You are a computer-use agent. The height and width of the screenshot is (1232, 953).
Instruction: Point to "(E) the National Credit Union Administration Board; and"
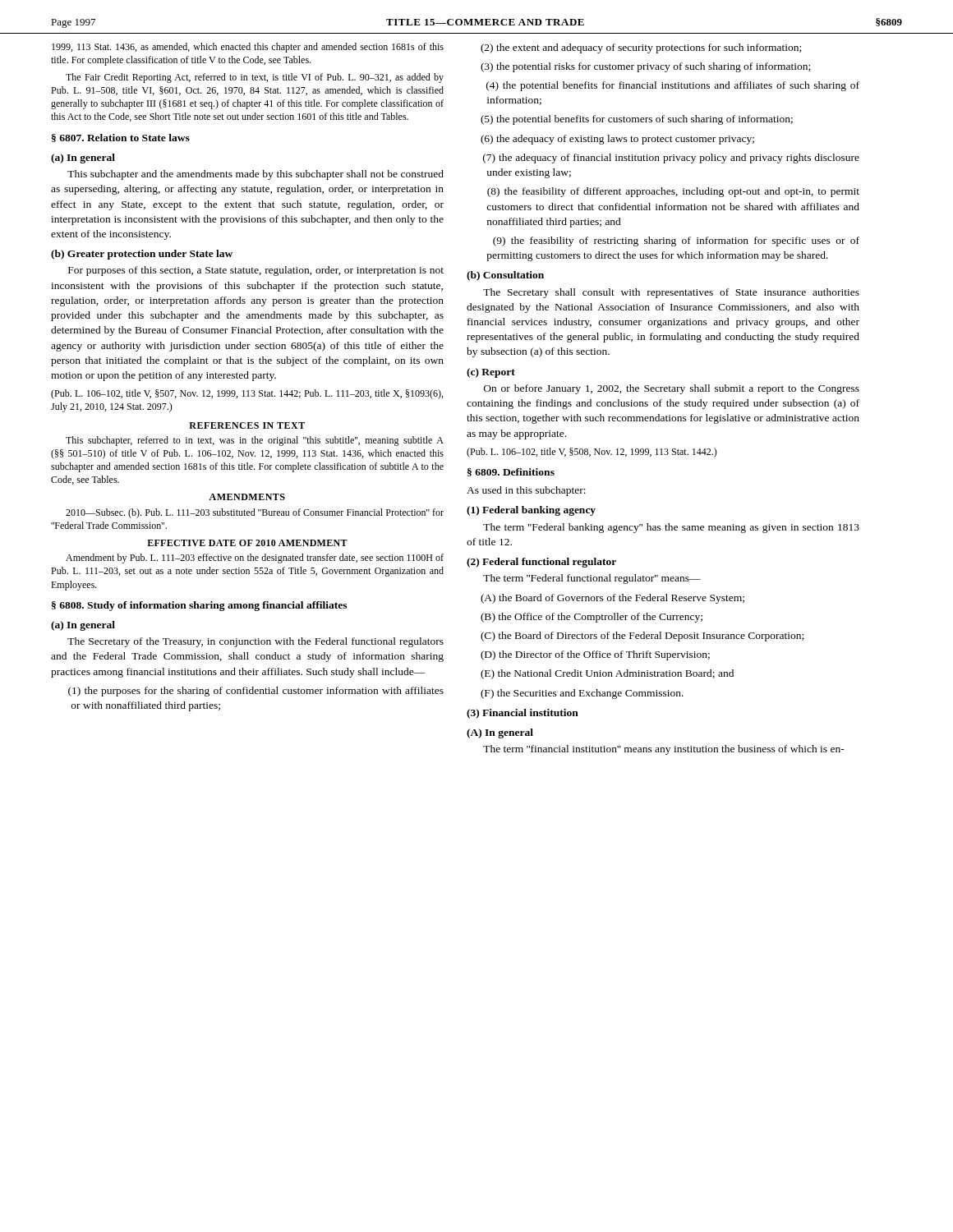[x=663, y=674]
